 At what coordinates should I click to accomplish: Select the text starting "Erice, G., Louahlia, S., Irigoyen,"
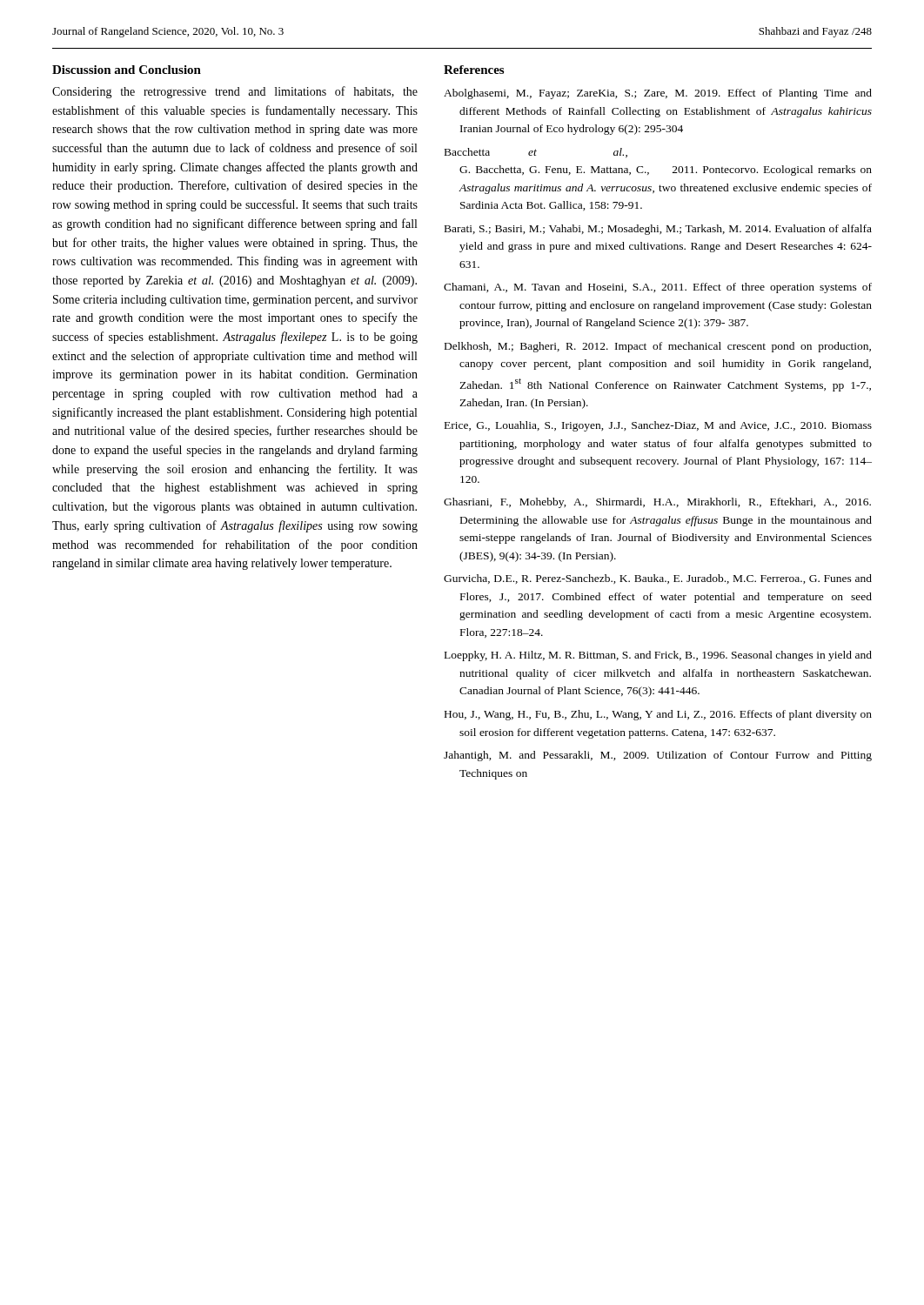click(x=658, y=452)
